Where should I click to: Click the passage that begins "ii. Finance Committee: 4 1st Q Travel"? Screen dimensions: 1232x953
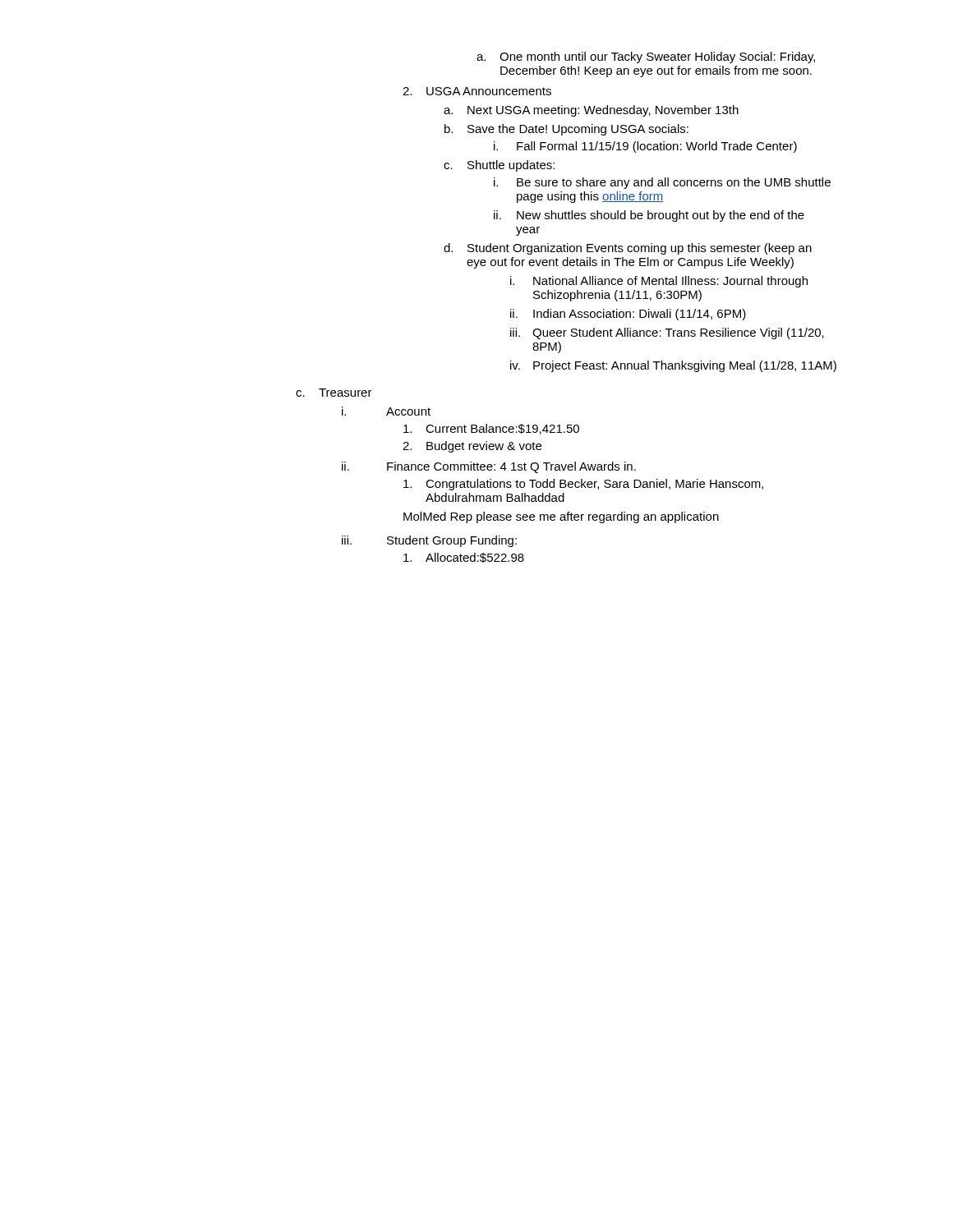tap(489, 466)
